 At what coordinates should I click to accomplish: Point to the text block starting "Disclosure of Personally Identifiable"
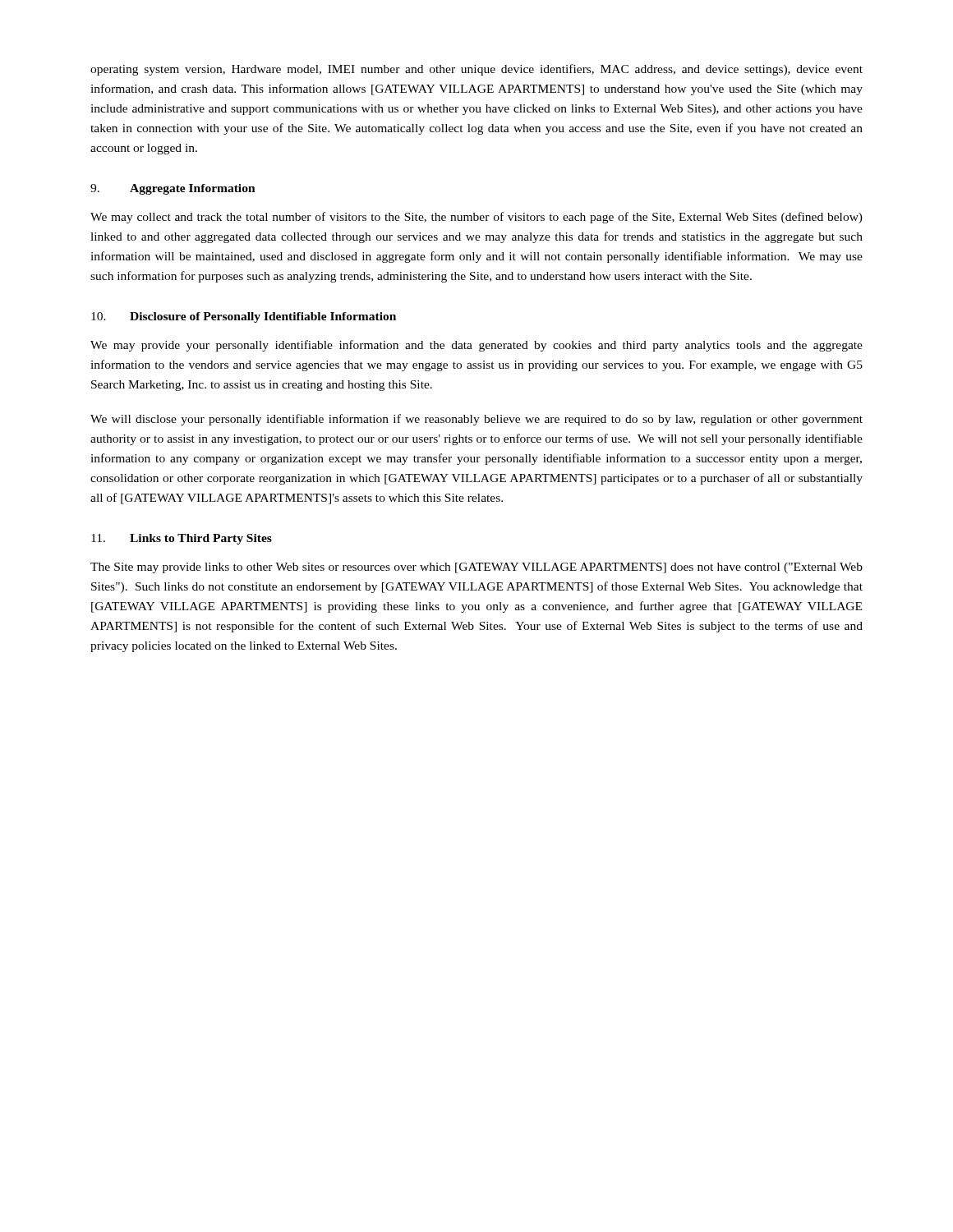(x=263, y=316)
